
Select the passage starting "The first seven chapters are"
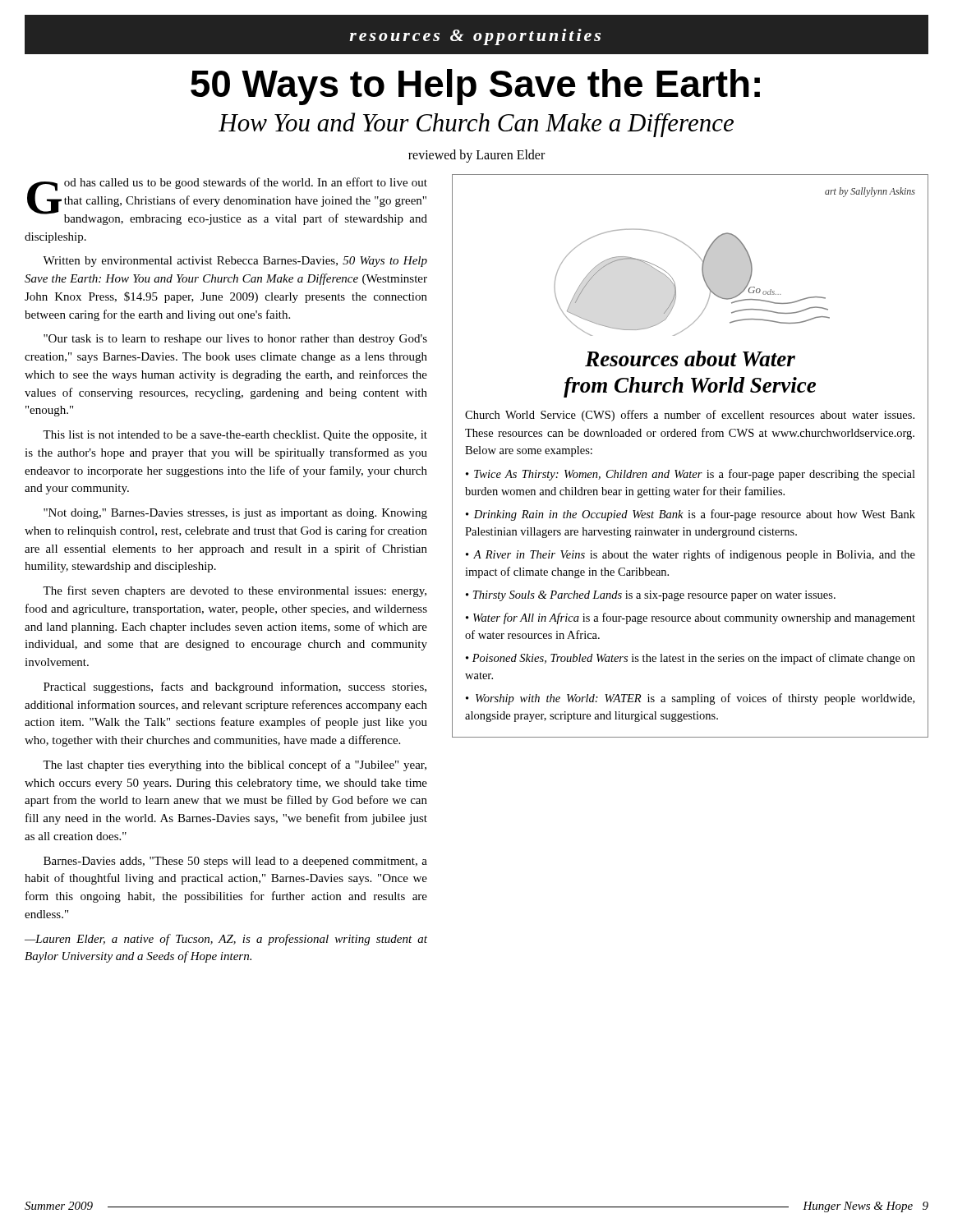tap(226, 627)
